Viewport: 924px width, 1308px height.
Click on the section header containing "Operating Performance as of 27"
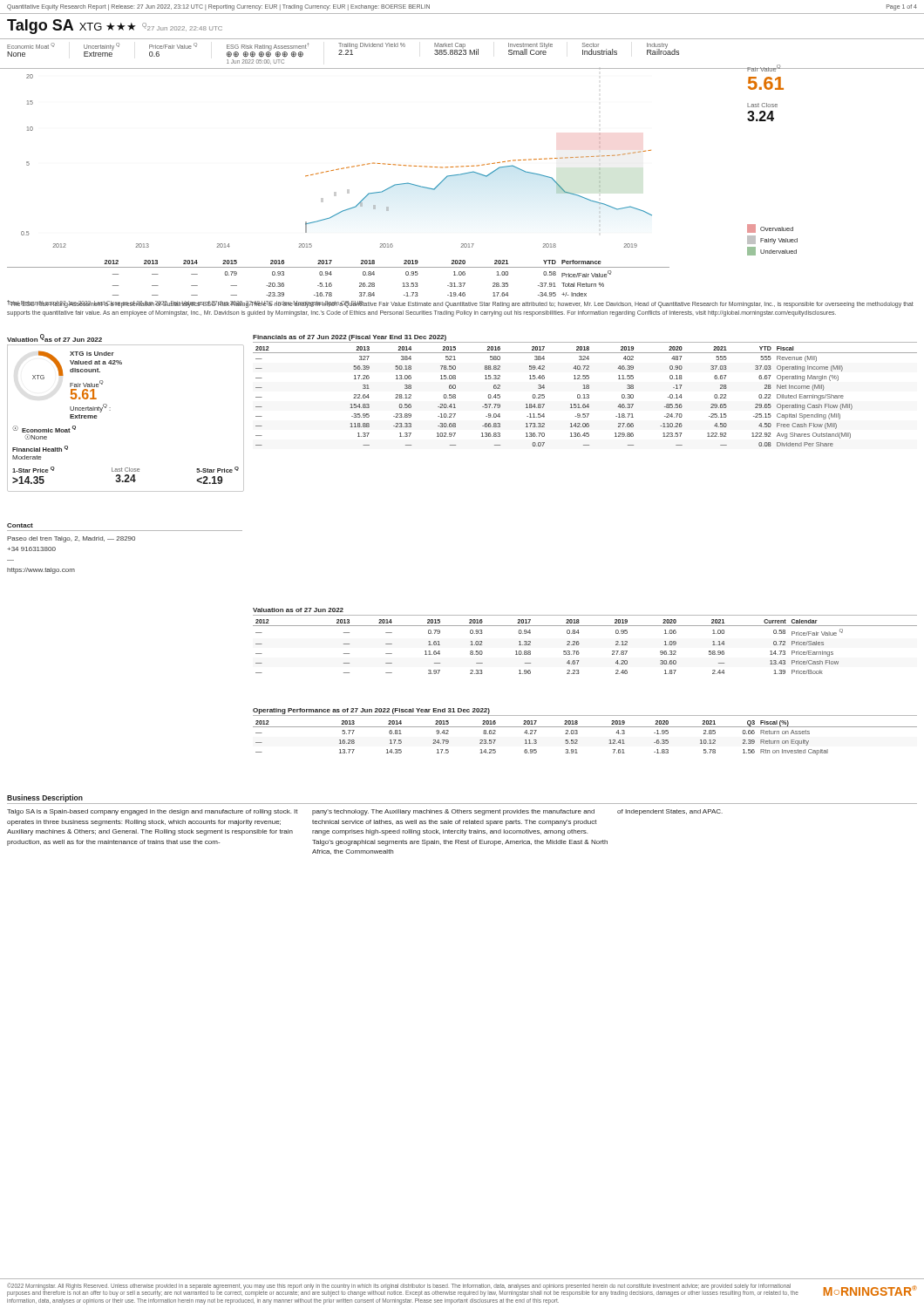[x=371, y=710]
